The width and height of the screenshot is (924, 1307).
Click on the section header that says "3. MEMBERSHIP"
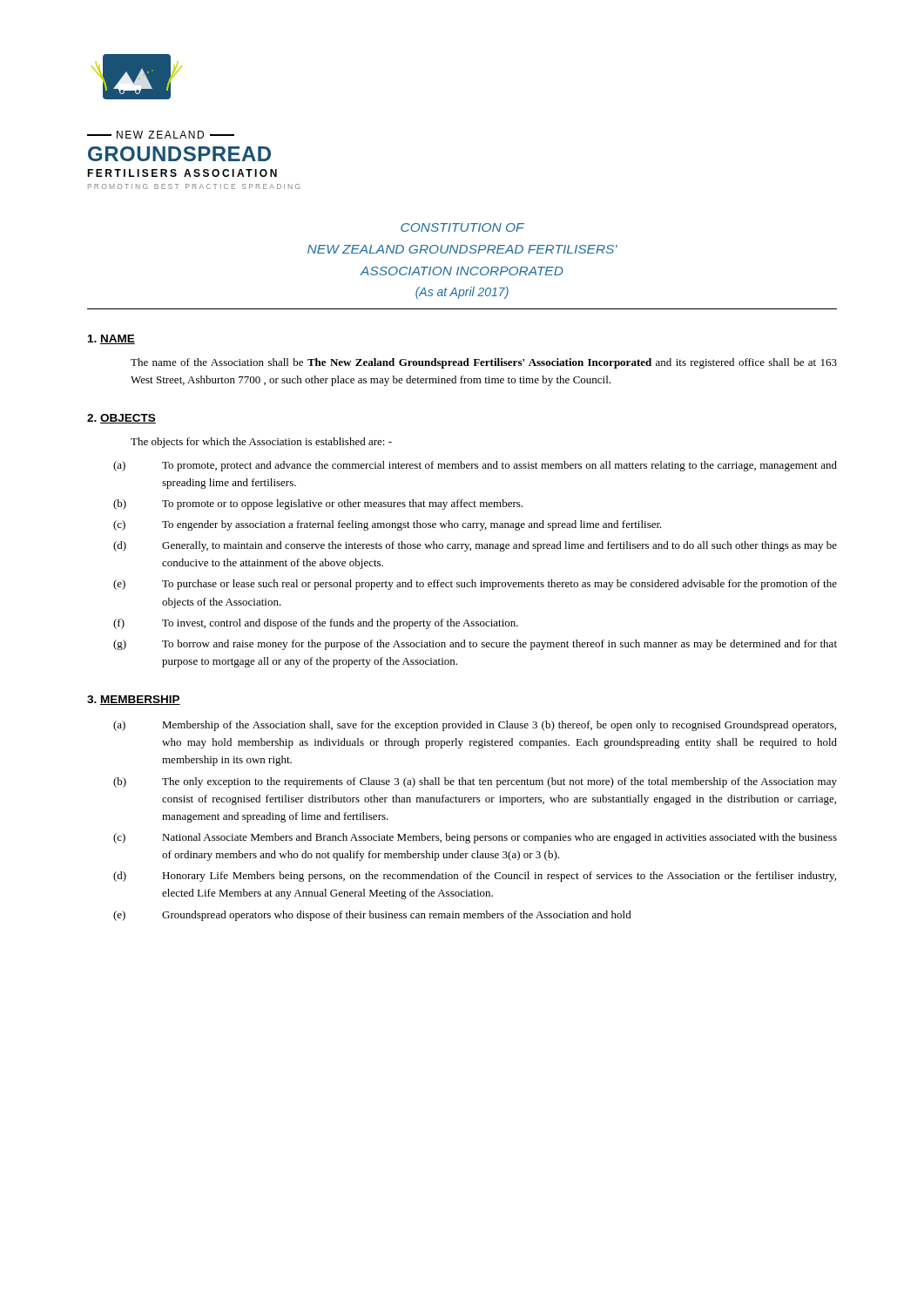point(134,699)
